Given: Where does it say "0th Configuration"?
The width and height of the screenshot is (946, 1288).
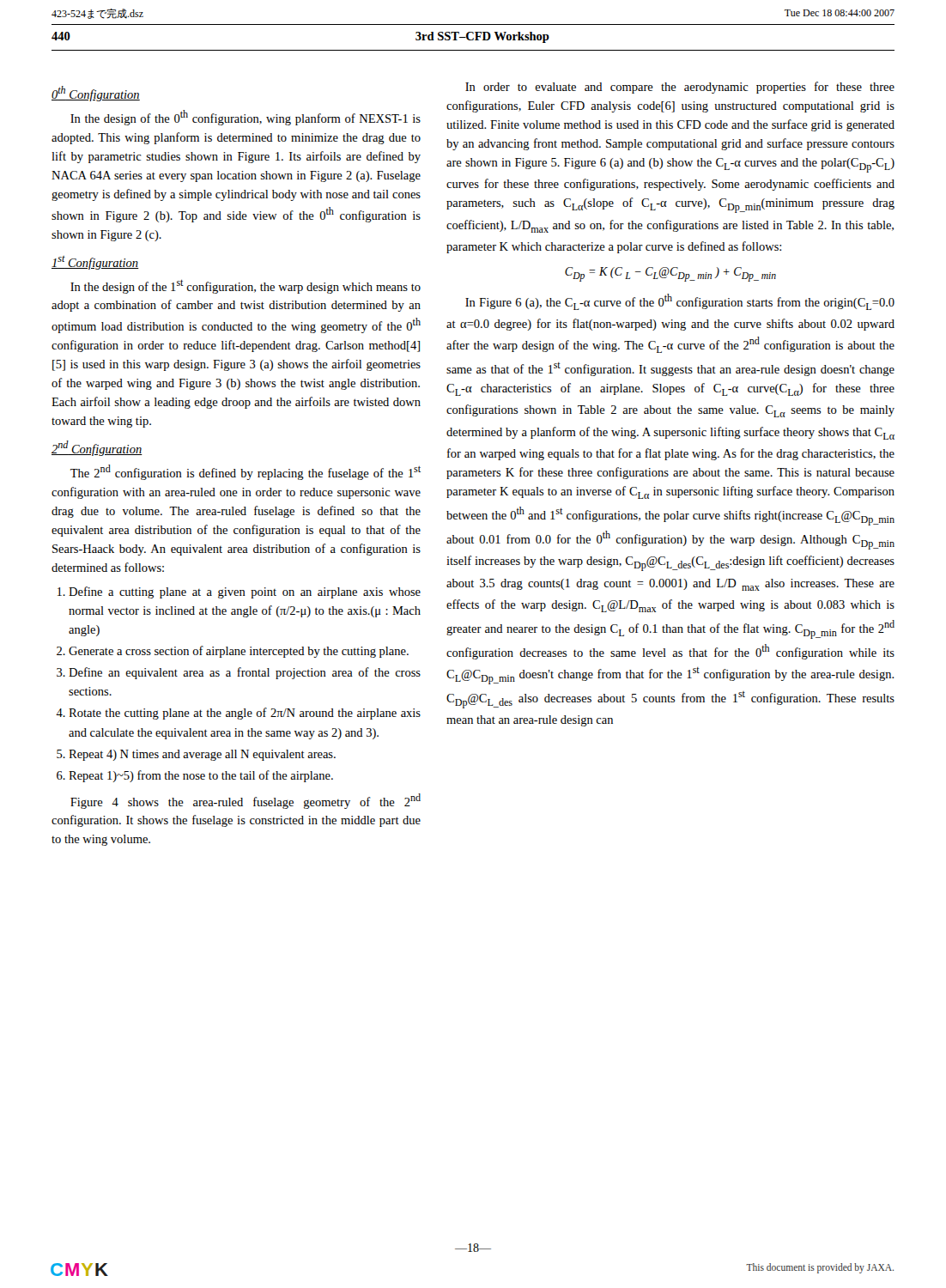Looking at the screenshot, I should coord(95,93).
